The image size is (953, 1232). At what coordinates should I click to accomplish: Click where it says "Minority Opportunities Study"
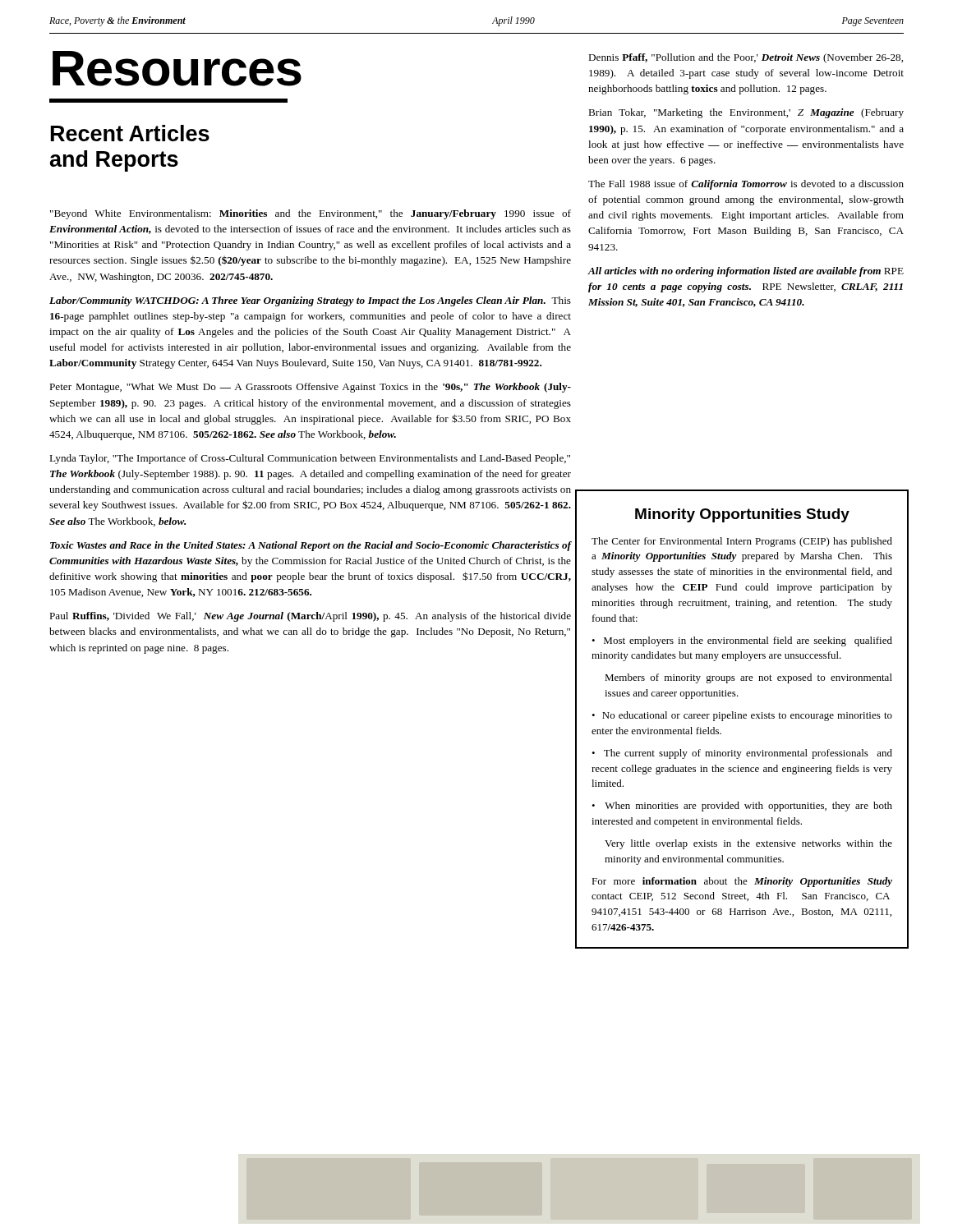click(x=742, y=514)
